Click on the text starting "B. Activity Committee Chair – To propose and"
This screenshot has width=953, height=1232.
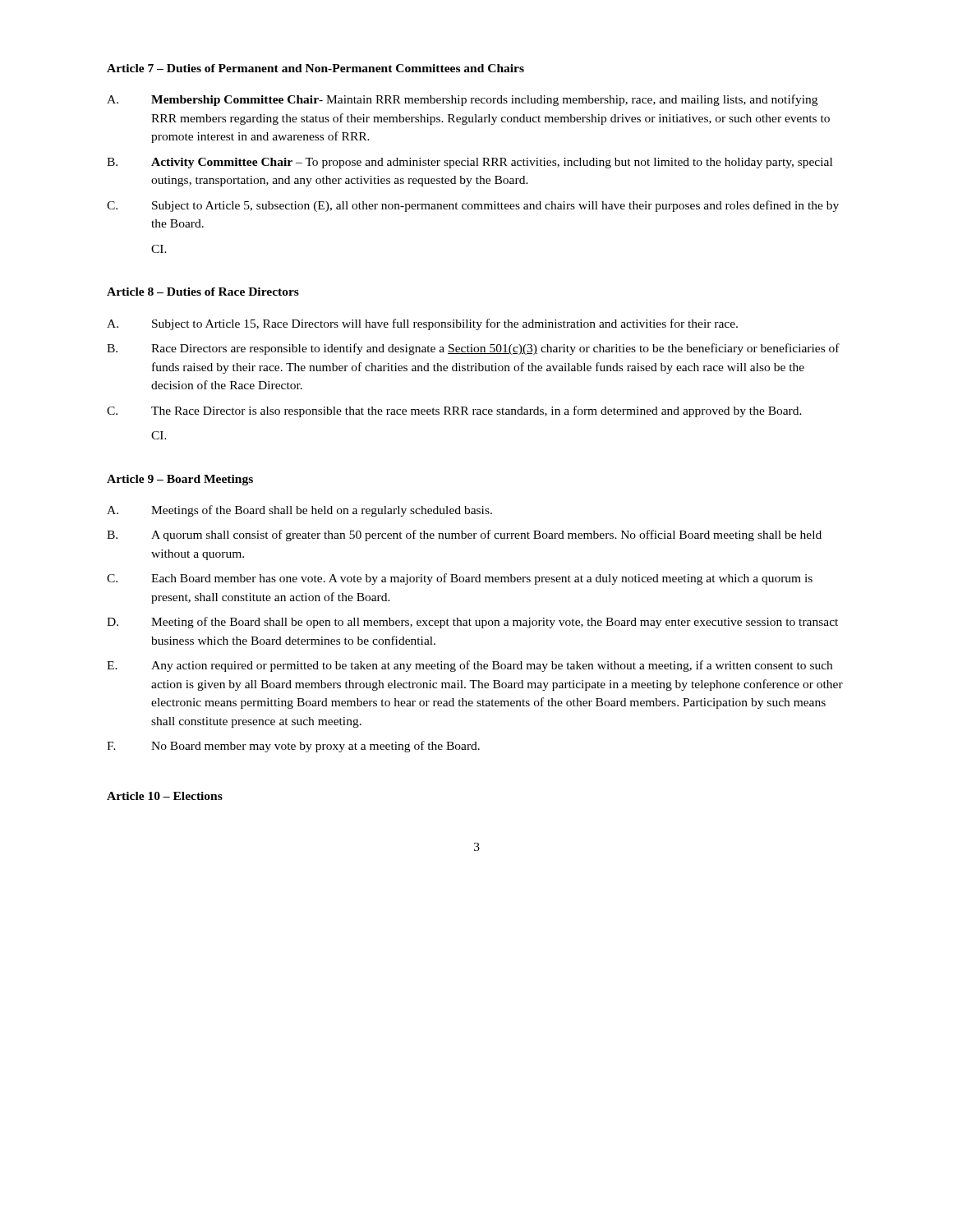(476, 171)
